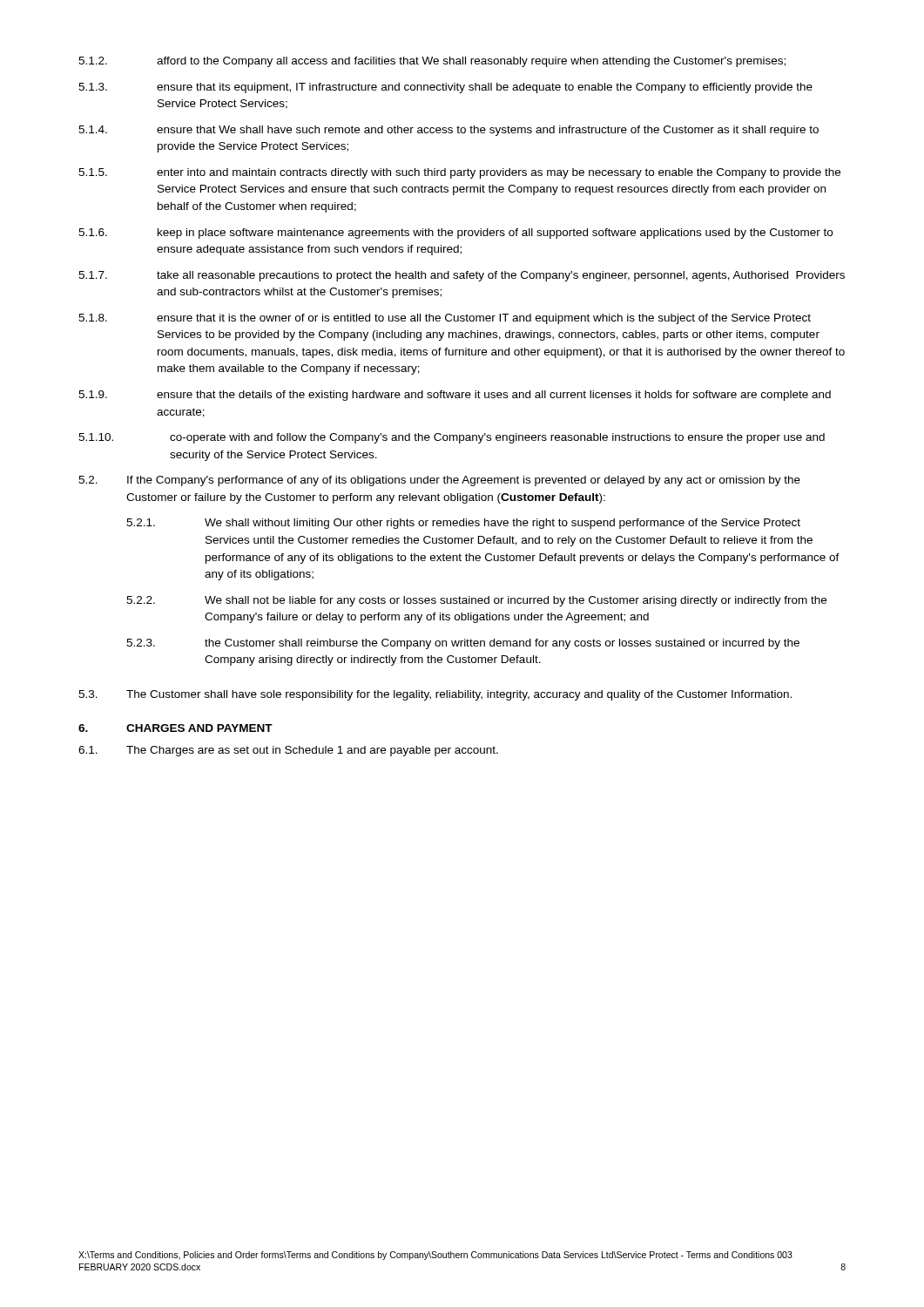Point to the block beginning "5.2.3. the Customer shall reimburse the Company"
Screen dimensions: 1307x924
pos(486,651)
